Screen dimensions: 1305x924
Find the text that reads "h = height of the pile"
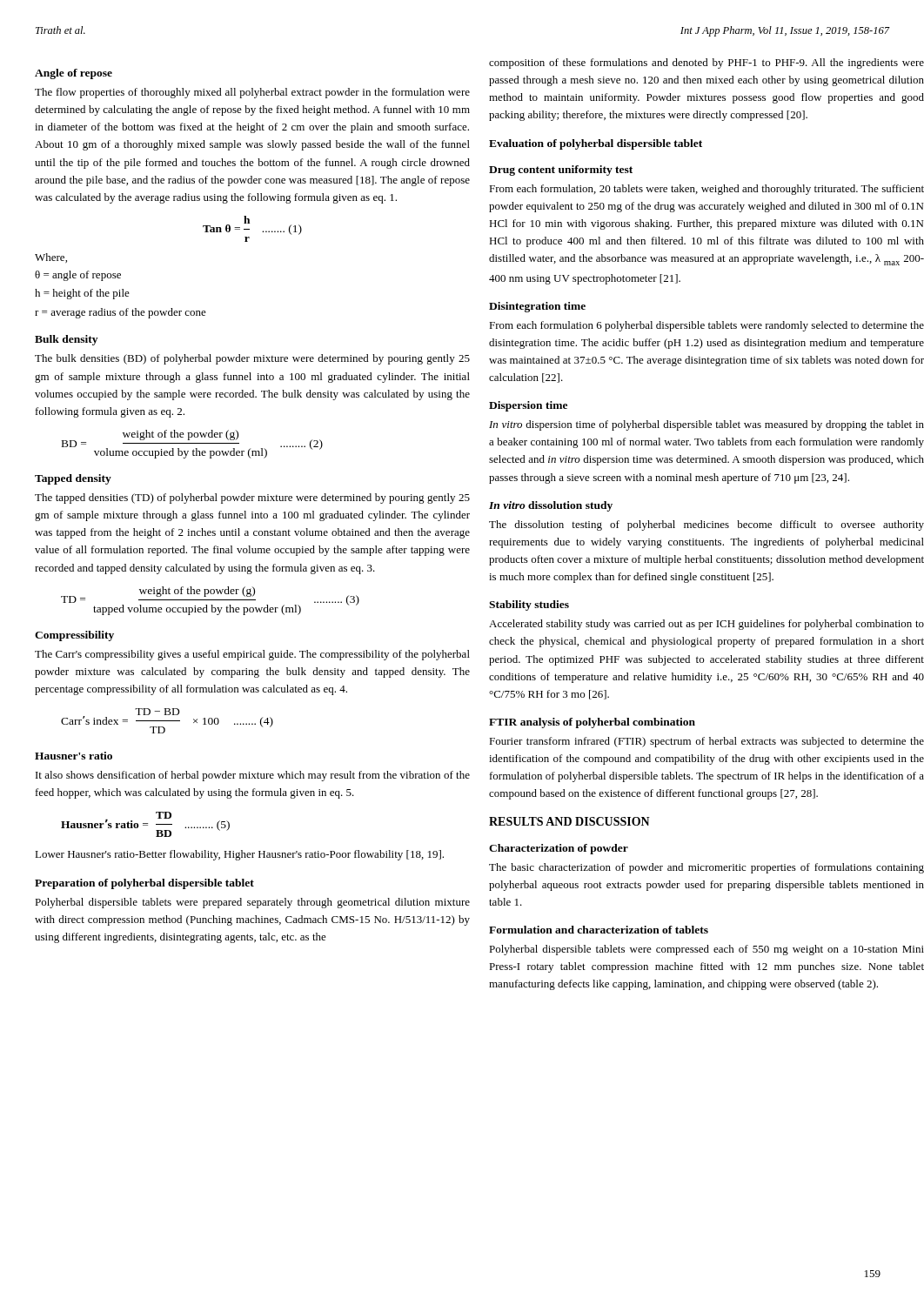pos(82,293)
